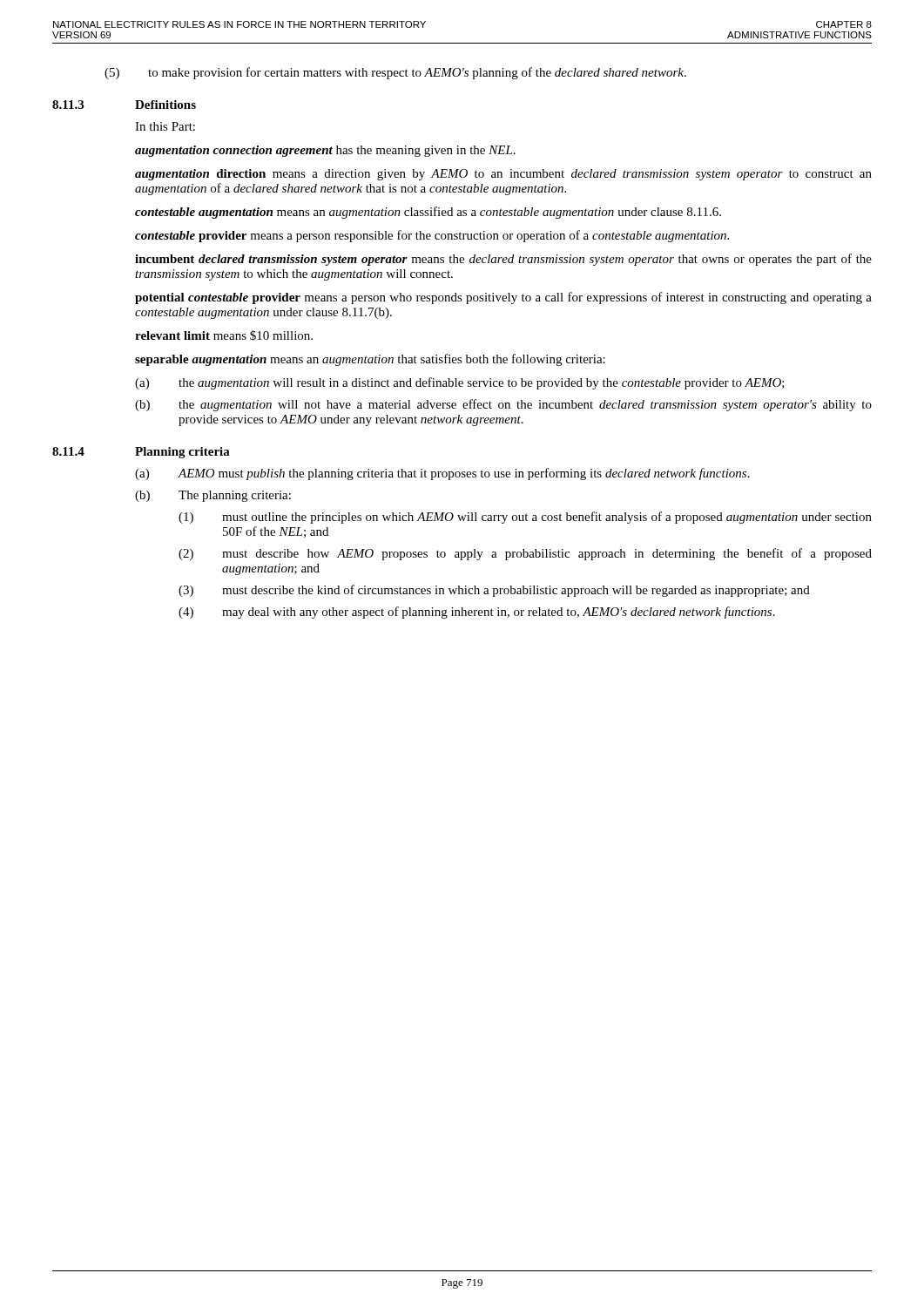Where is the passage that starts "contestable provider means"?
Image resolution: width=924 pixels, height=1307 pixels.
[433, 235]
